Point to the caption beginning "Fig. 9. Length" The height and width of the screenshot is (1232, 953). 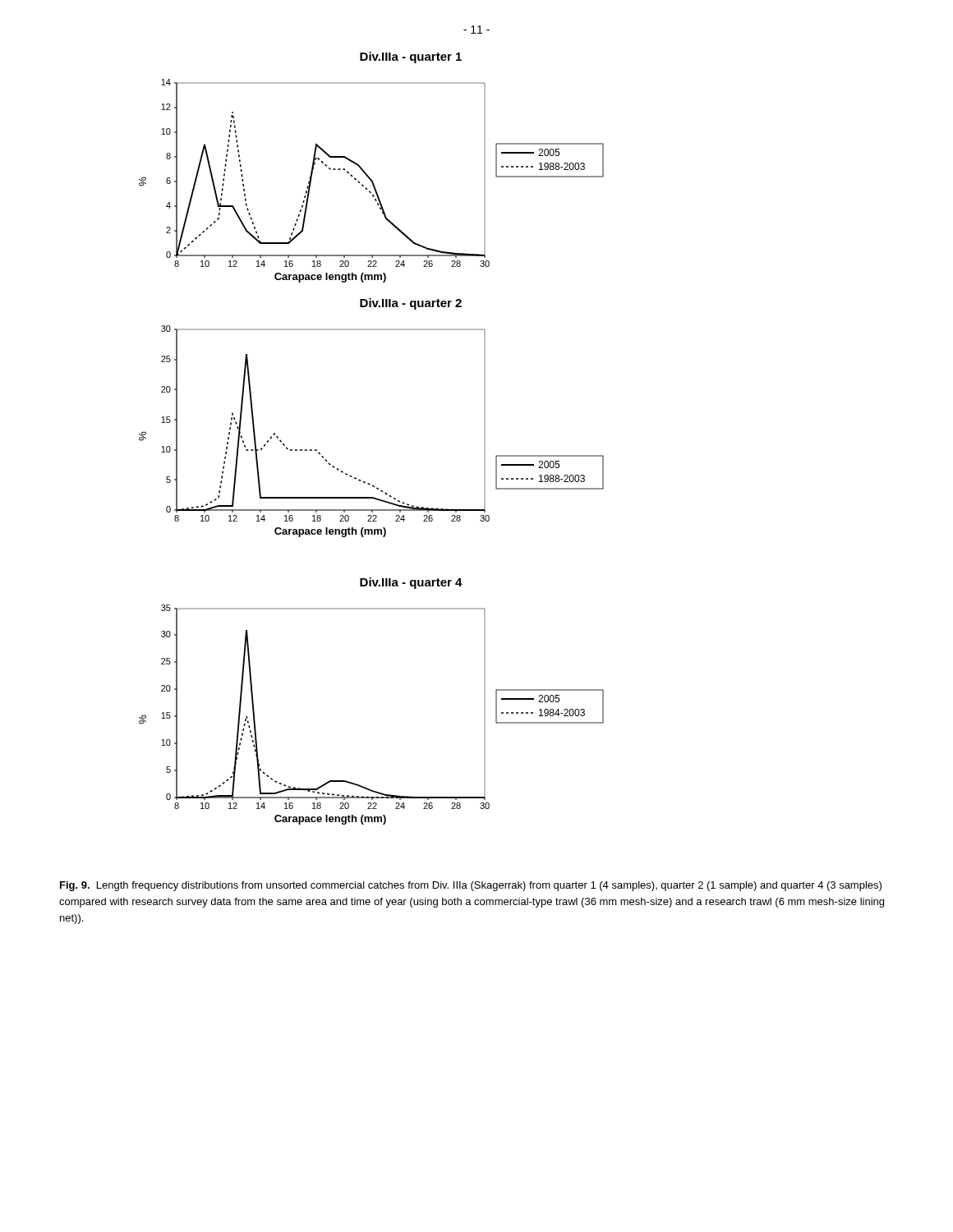coord(472,902)
